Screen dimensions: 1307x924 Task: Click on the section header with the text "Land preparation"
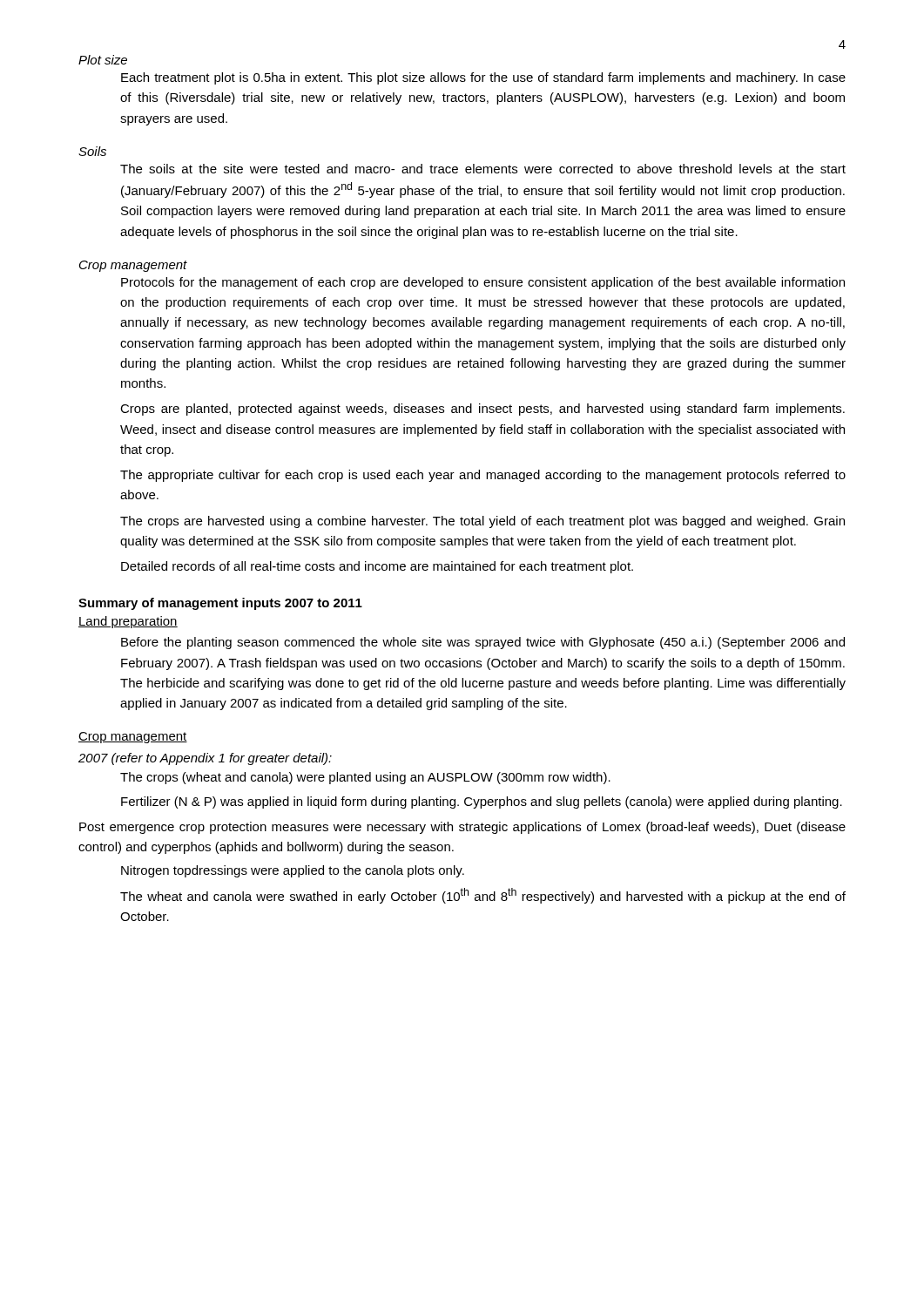pos(128,621)
